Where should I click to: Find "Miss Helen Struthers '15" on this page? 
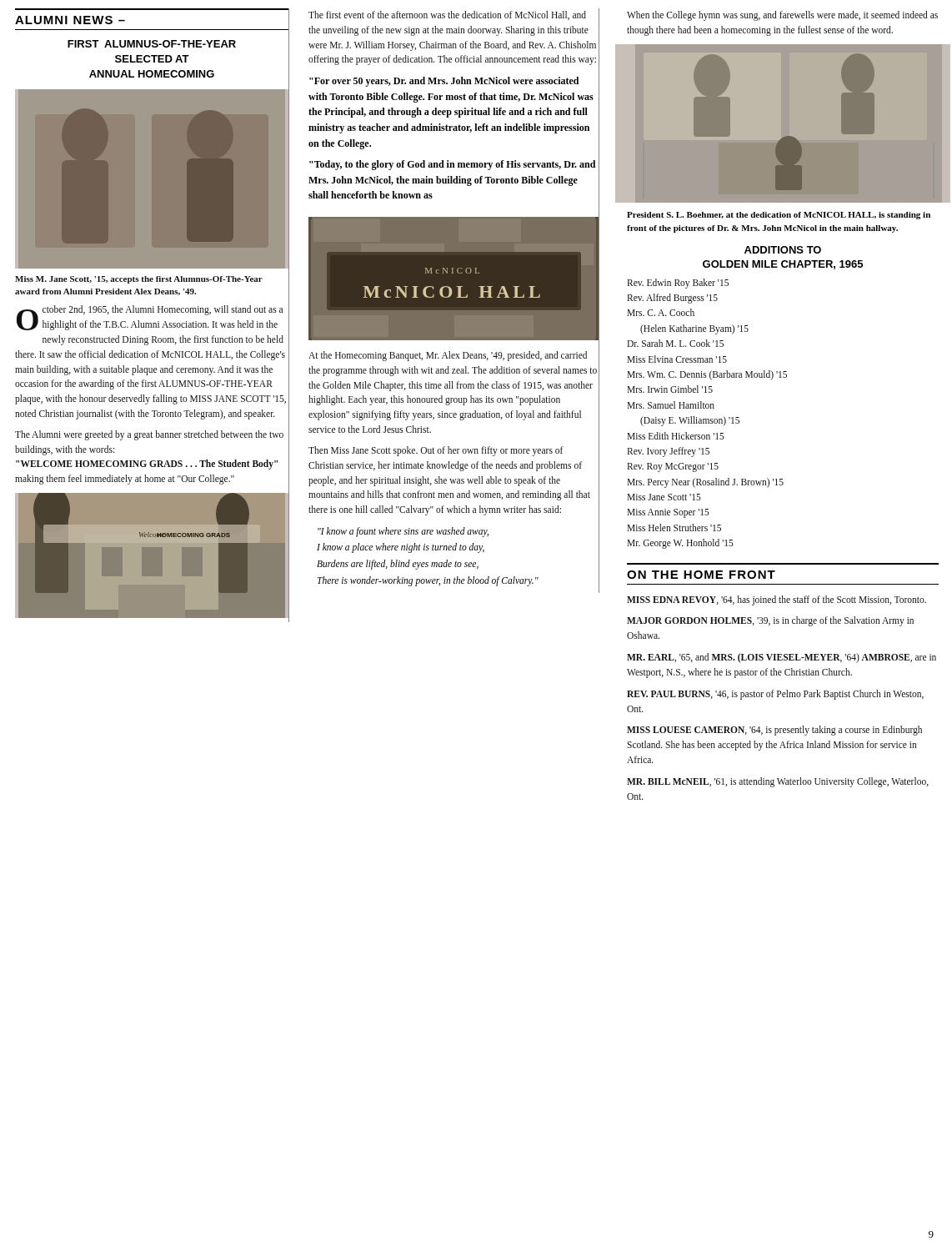coord(674,528)
